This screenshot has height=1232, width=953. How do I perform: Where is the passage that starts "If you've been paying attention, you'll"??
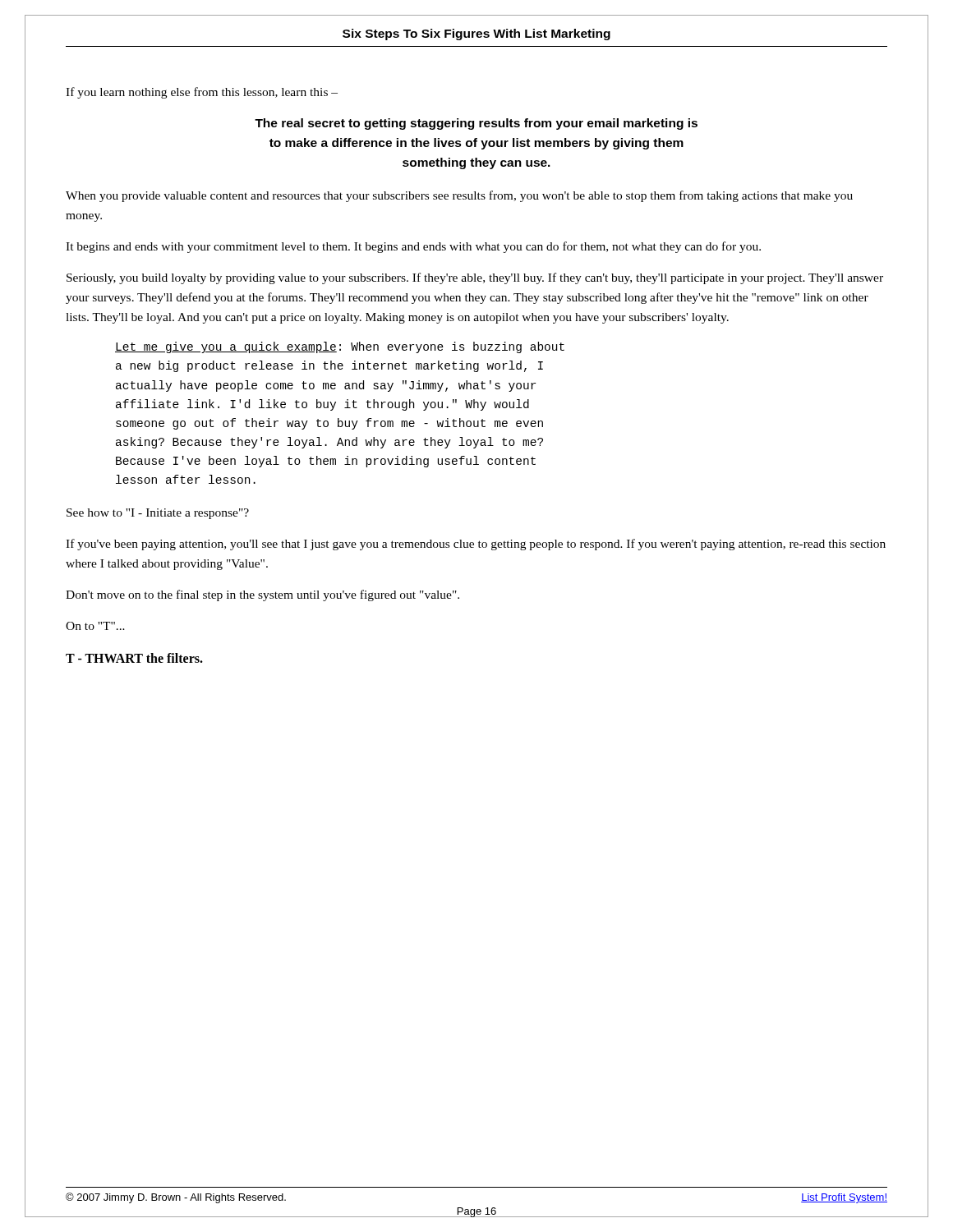(476, 553)
